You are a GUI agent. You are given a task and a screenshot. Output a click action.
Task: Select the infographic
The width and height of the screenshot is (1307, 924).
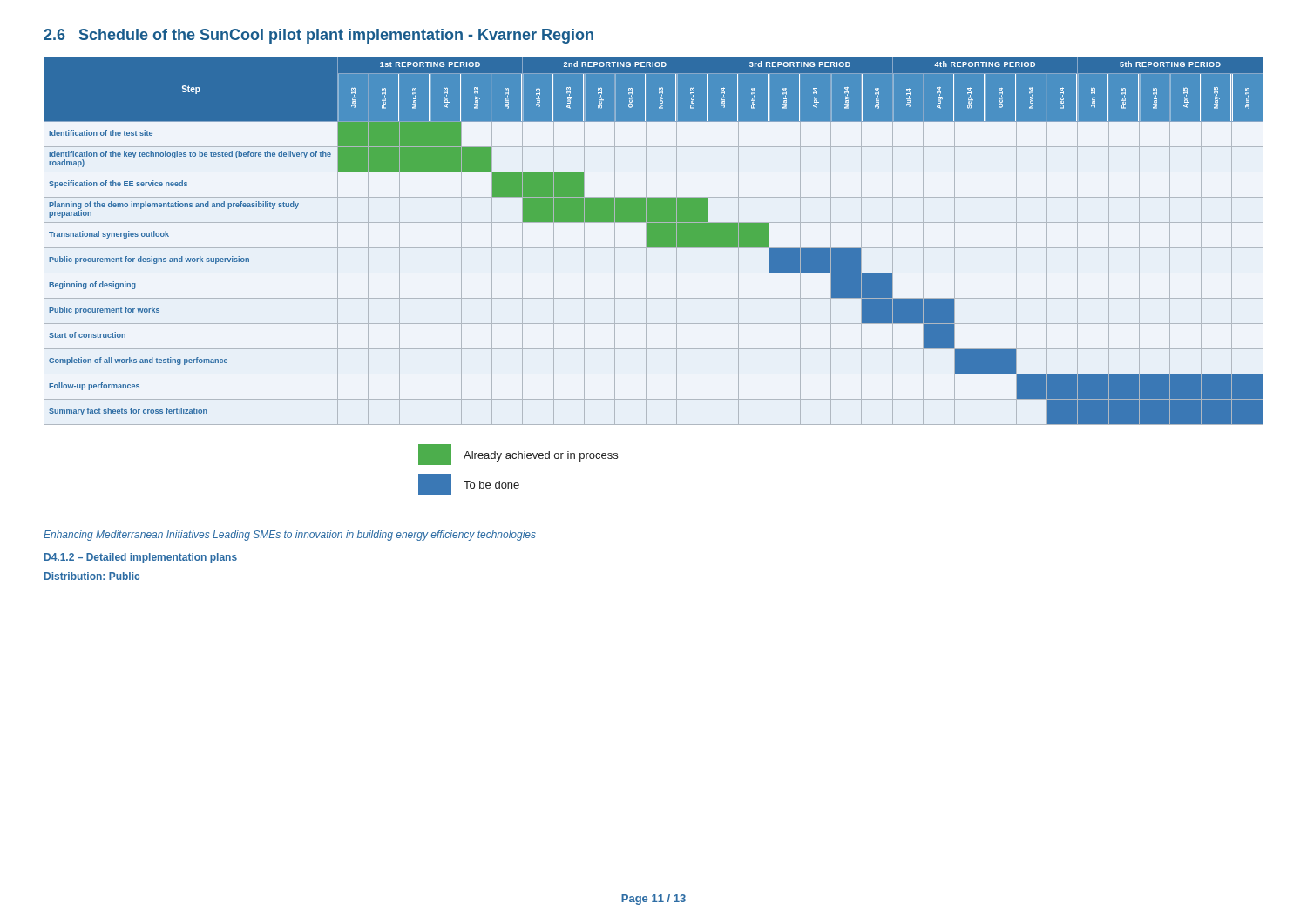[x=841, y=469]
